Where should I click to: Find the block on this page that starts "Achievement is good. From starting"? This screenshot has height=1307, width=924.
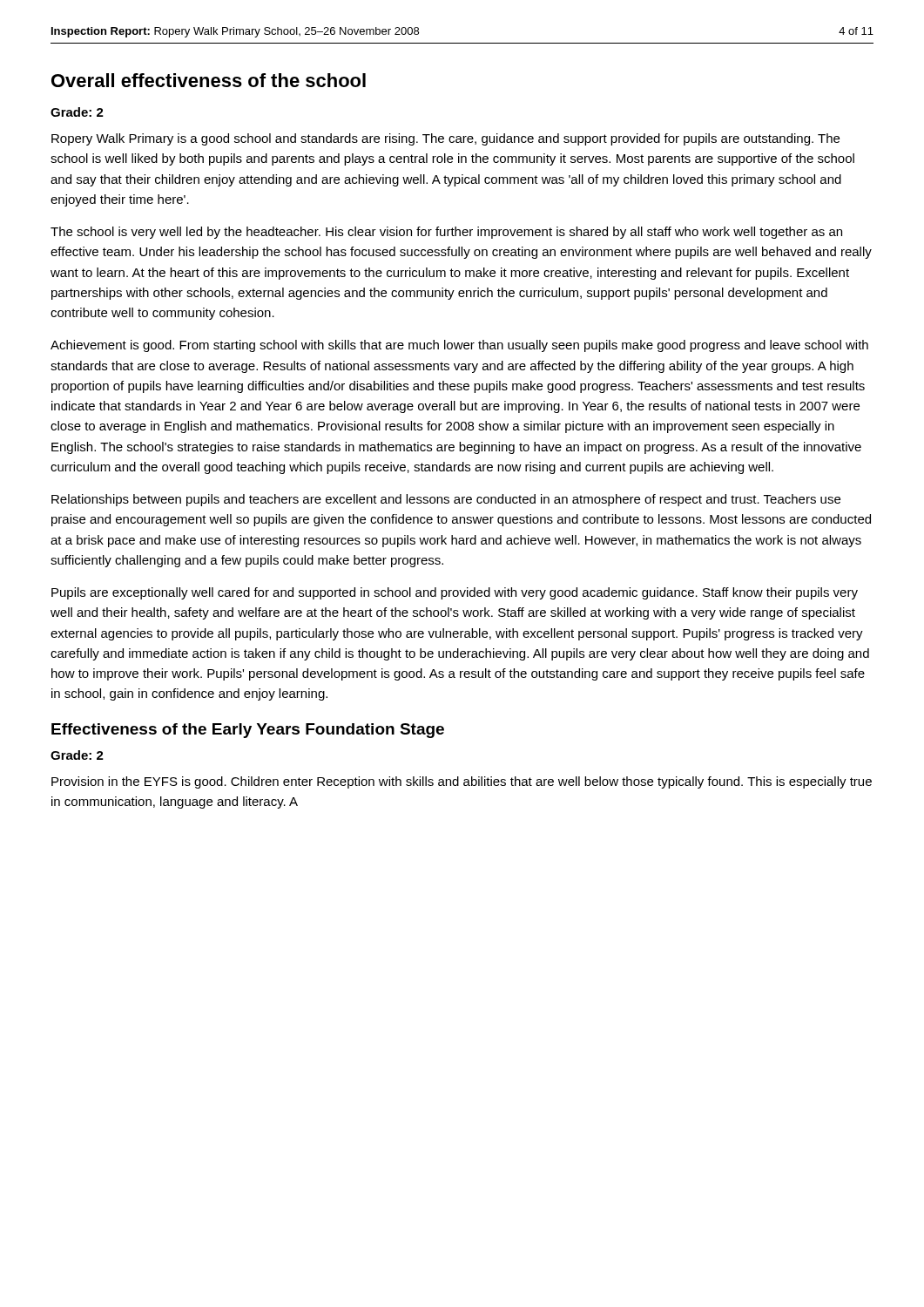point(460,406)
